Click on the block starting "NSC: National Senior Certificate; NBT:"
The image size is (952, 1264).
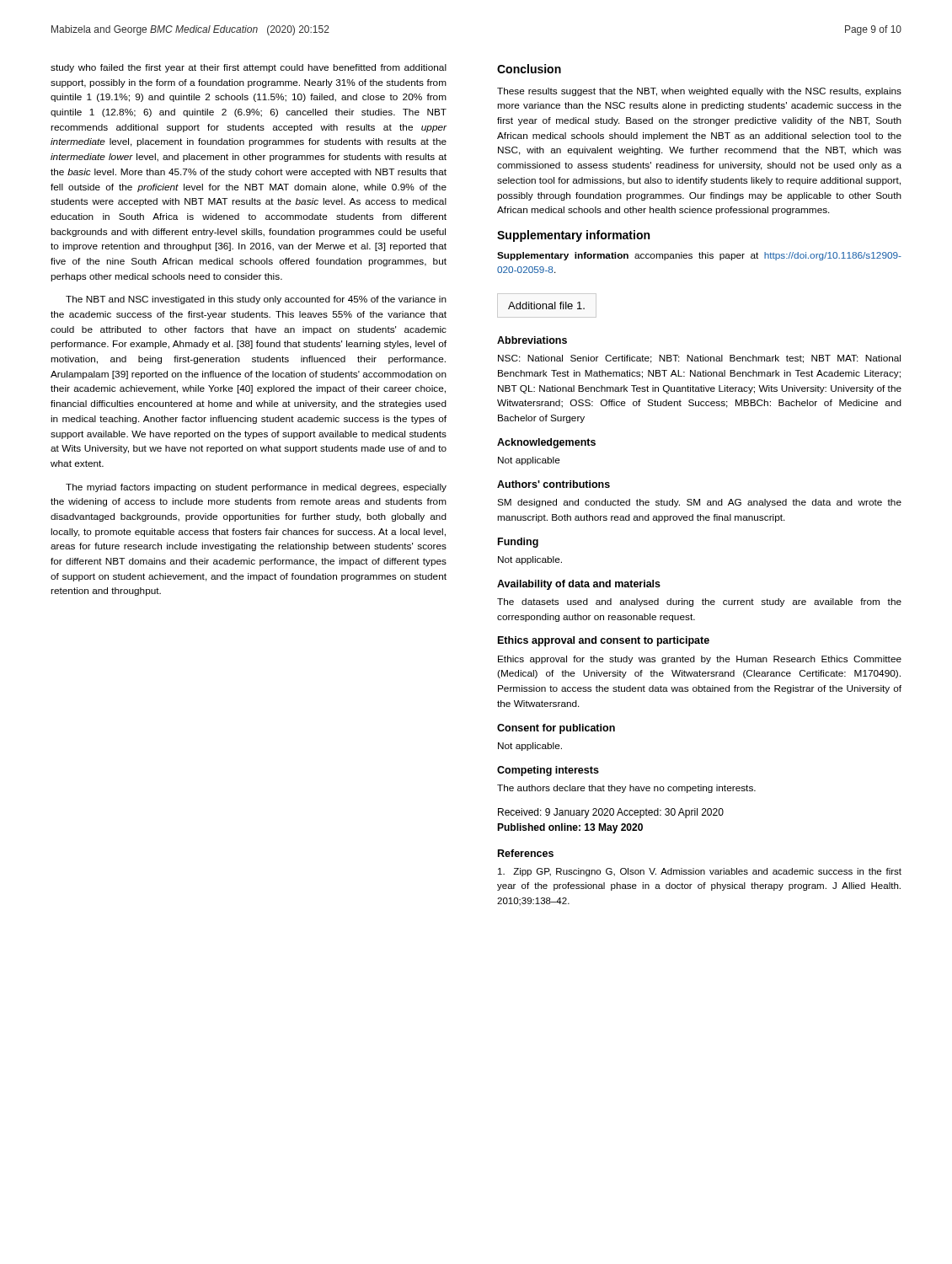699,389
